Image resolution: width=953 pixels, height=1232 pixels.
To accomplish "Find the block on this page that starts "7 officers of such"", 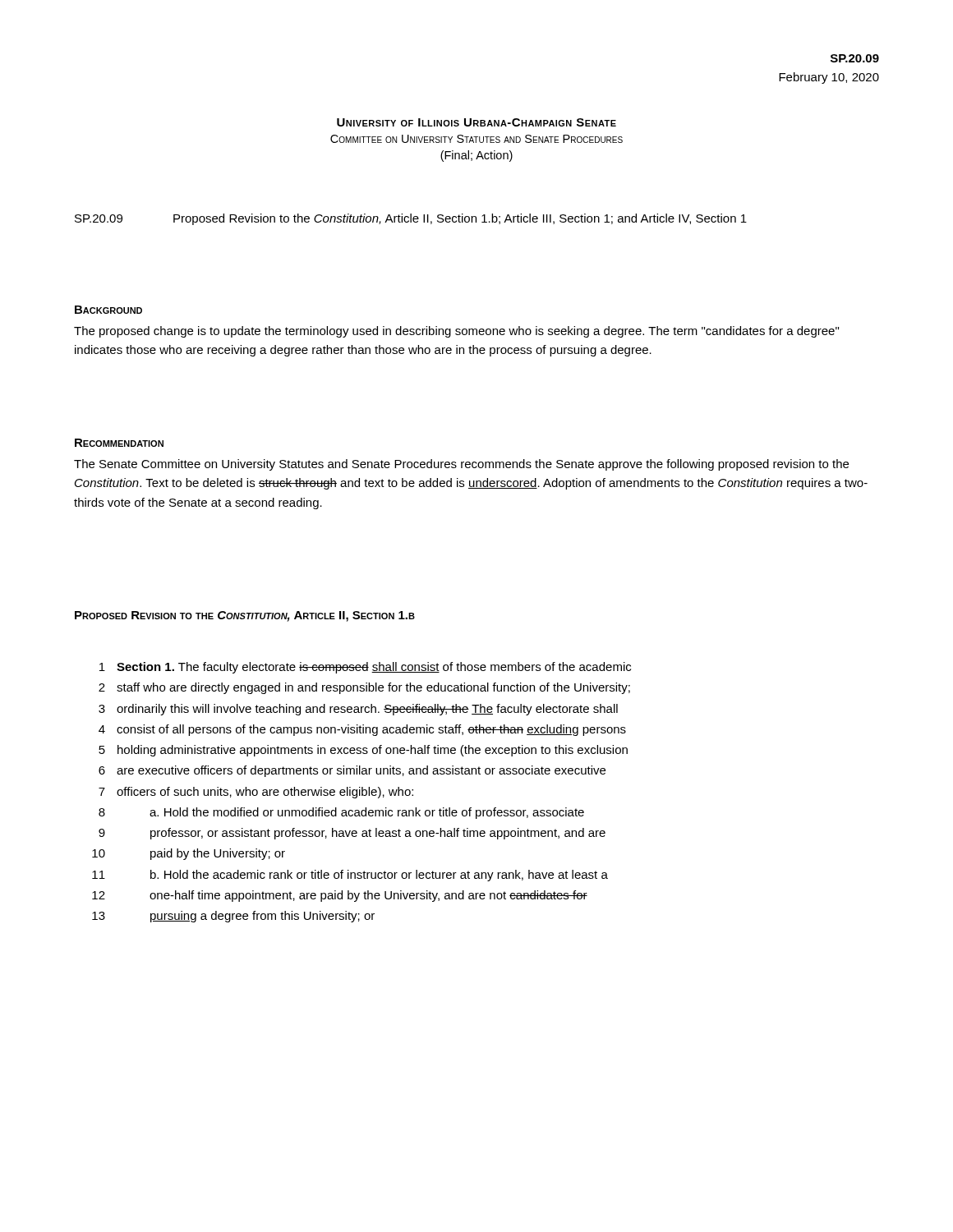I will [x=256, y=793].
